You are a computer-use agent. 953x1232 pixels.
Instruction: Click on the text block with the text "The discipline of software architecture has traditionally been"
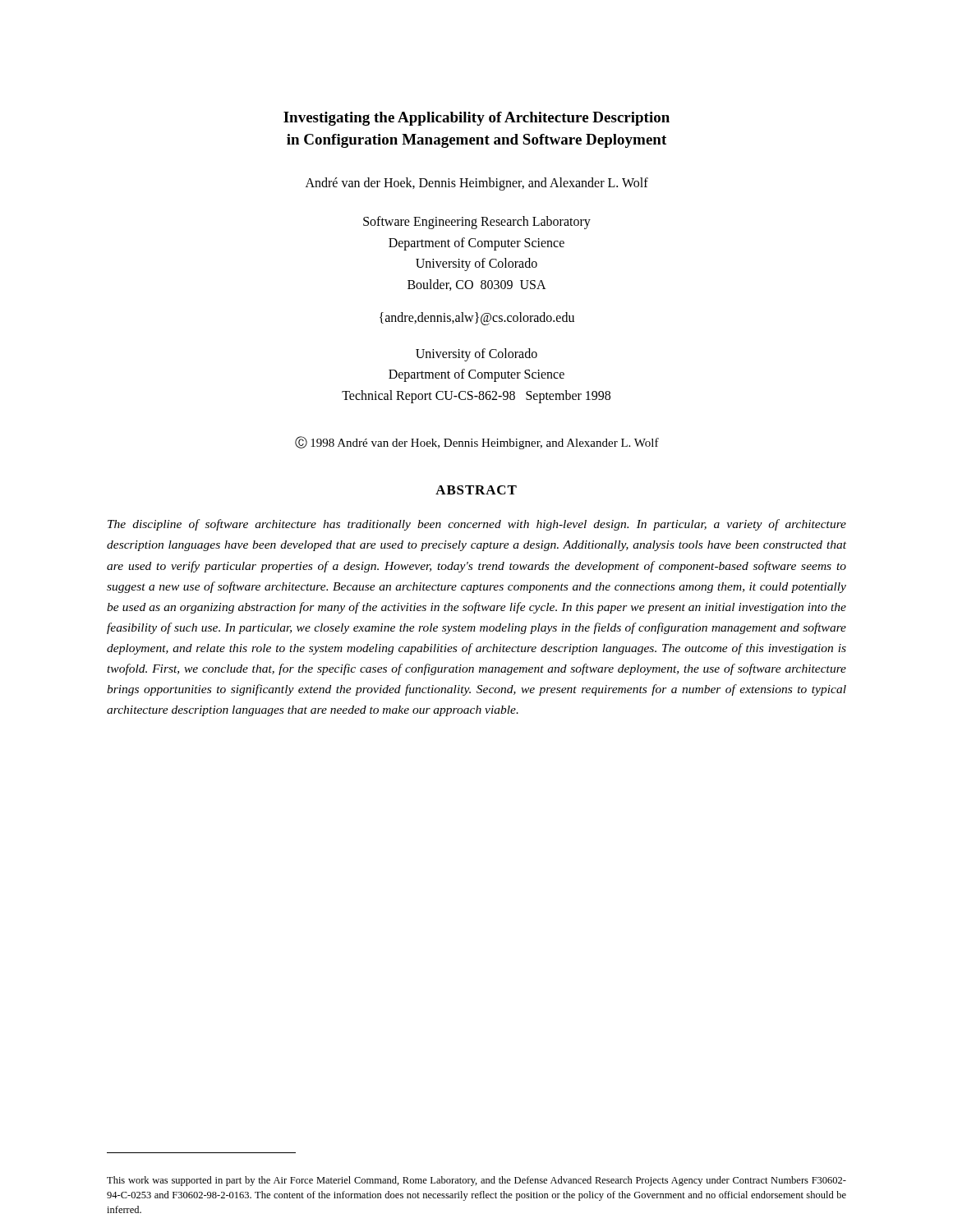pos(476,617)
